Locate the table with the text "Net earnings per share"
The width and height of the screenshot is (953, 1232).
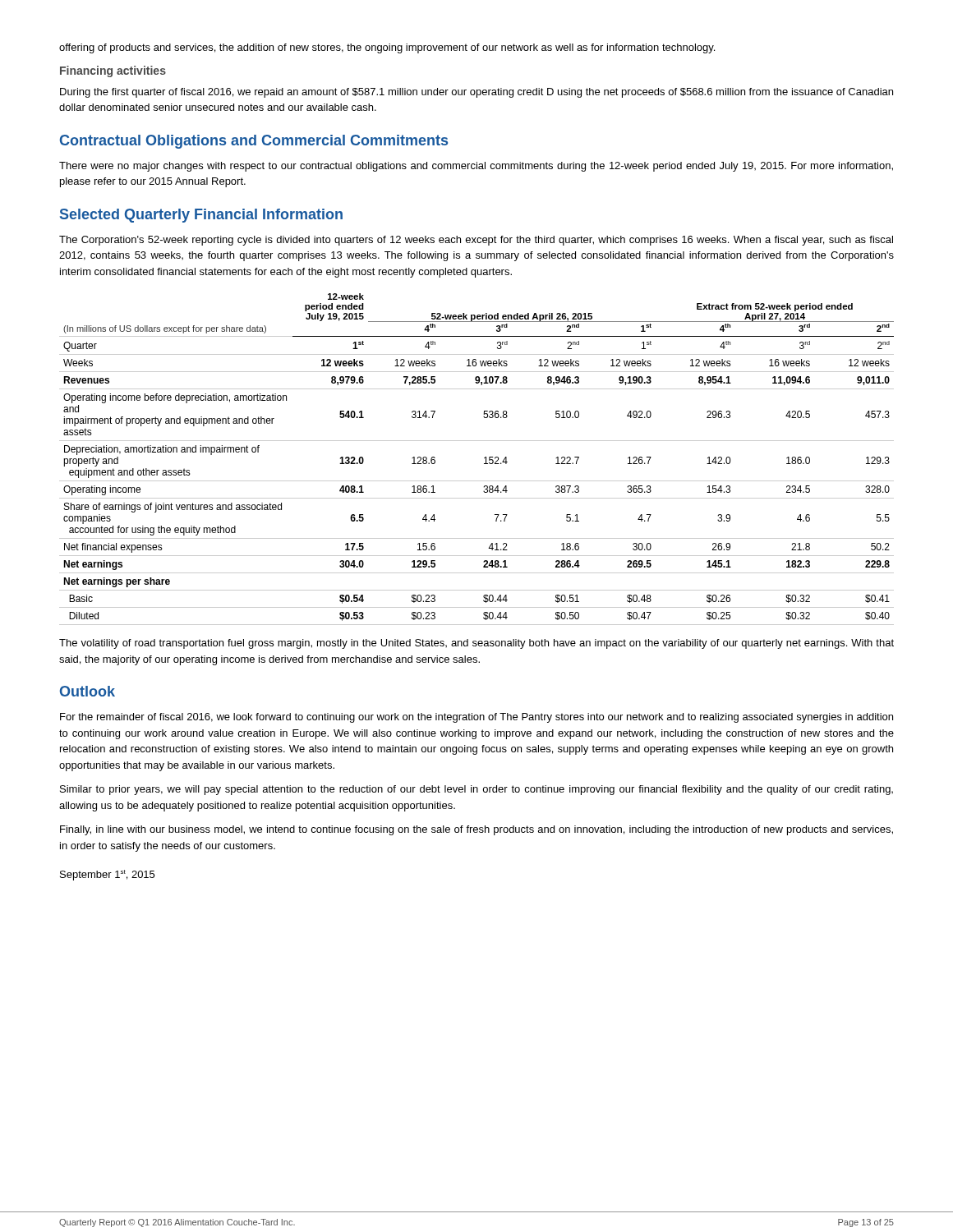coord(476,457)
